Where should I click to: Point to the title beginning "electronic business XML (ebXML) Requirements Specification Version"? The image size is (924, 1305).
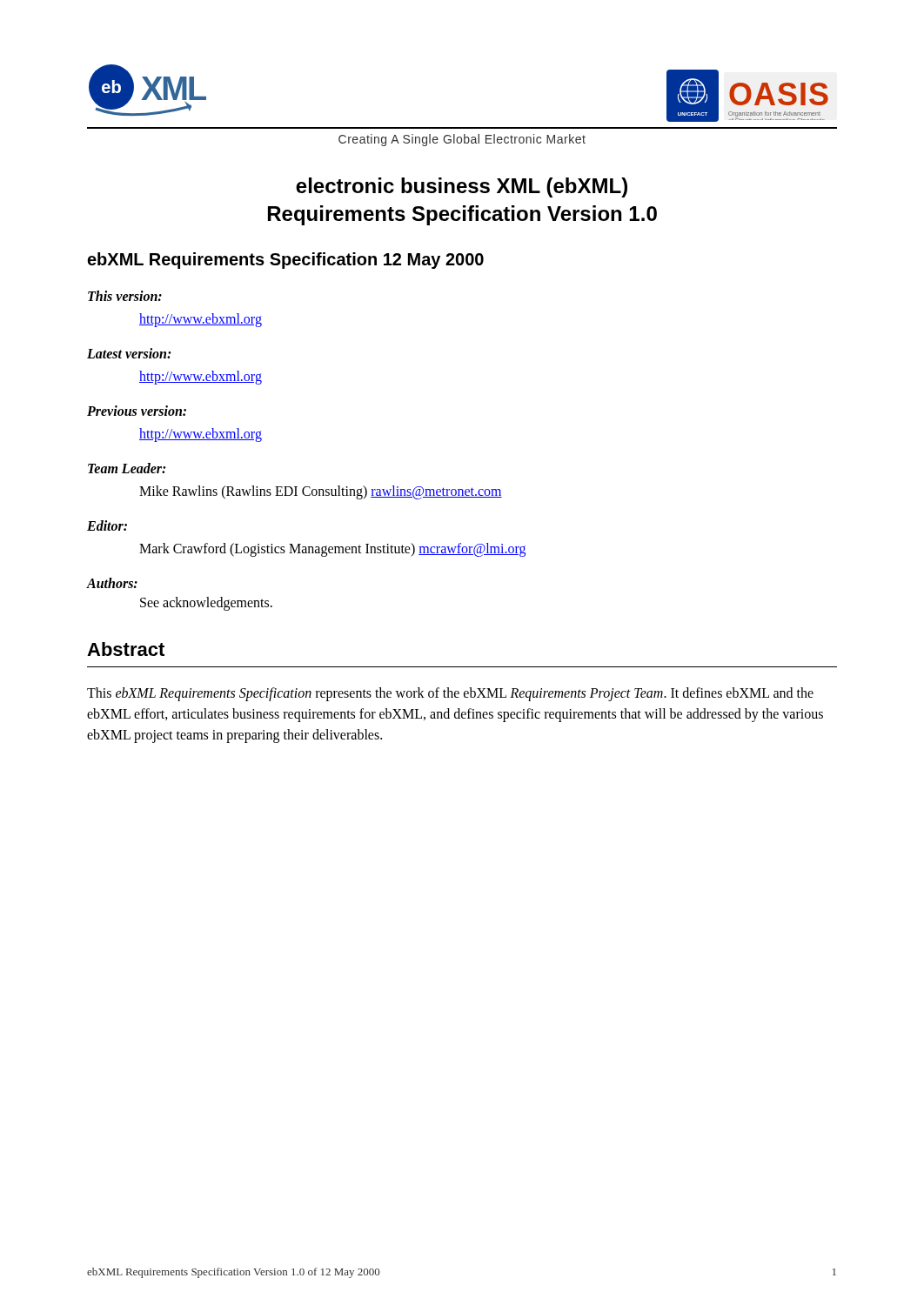(x=462, y=200)
